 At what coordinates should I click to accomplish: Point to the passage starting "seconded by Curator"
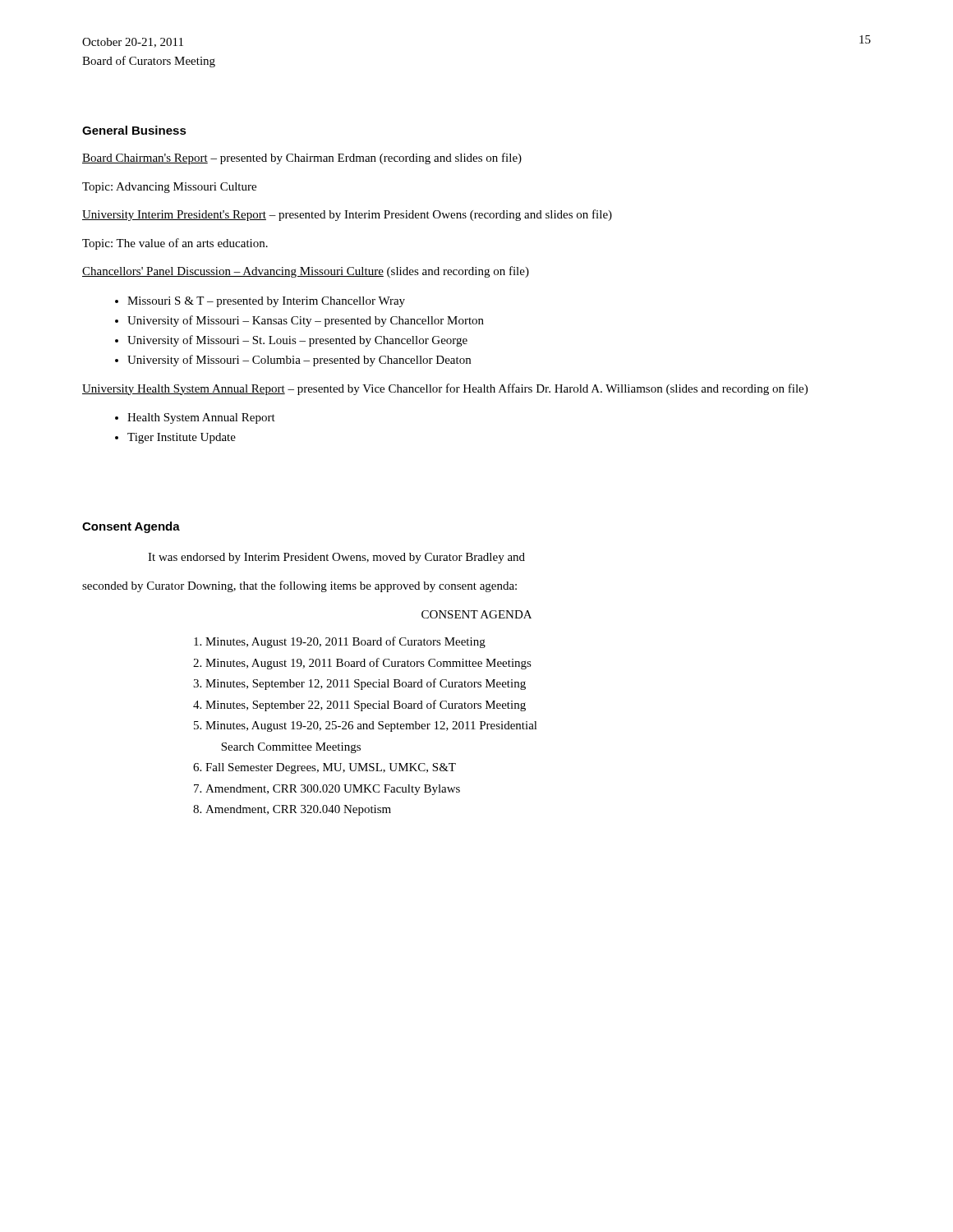pyautogui.click(x=300, y=585)
